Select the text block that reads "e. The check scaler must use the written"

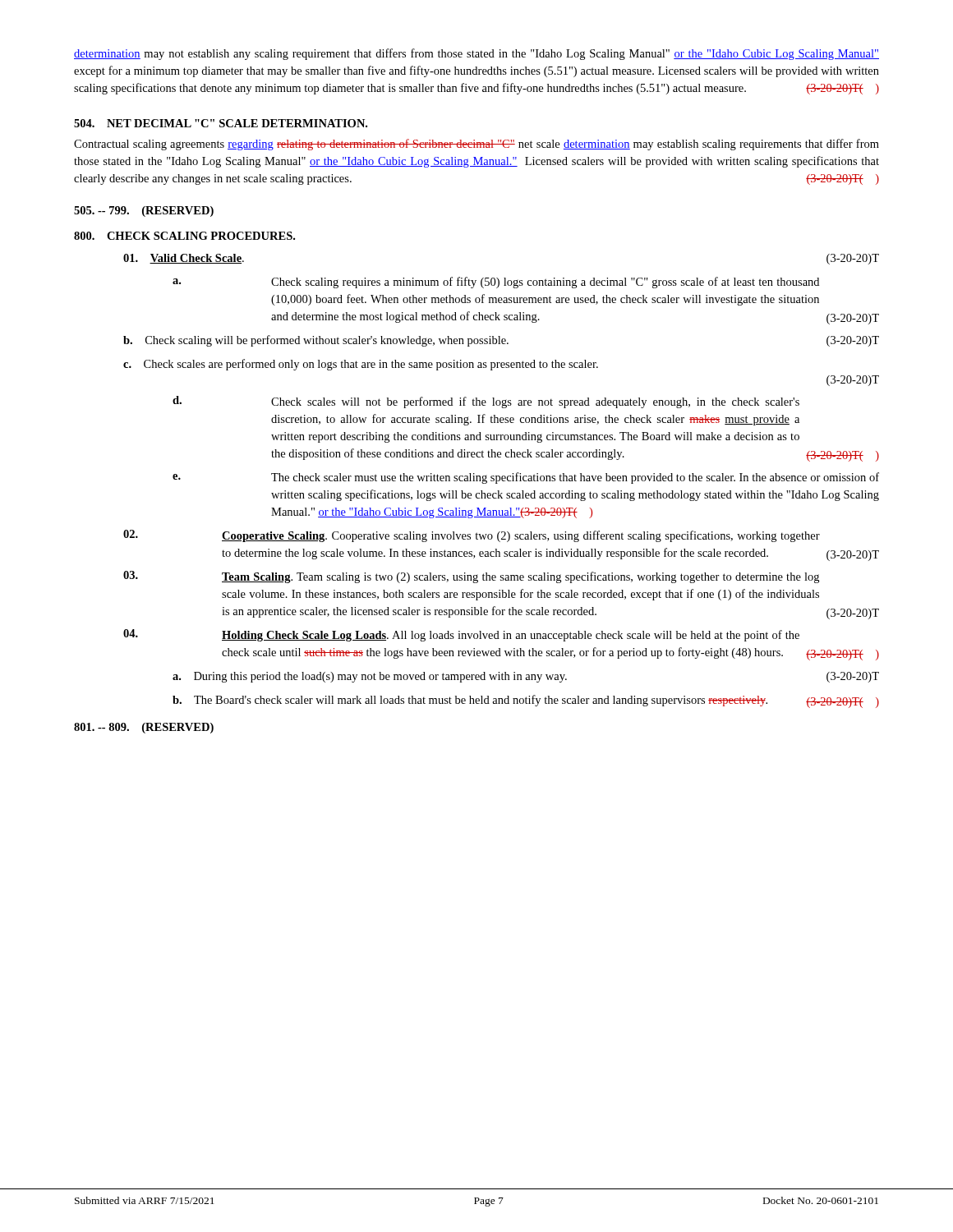coord(476,495)
